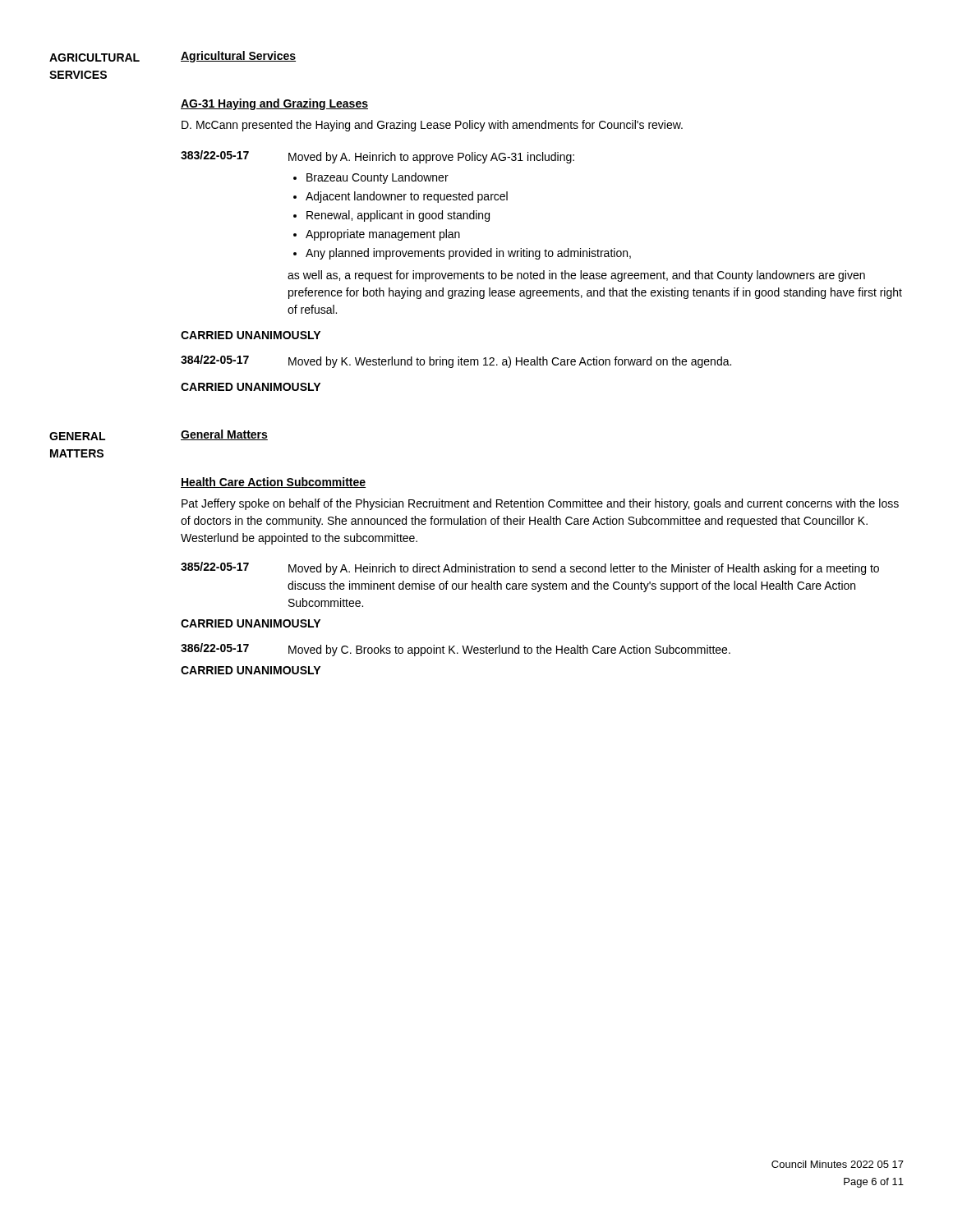
Task: Click the section header that begins "Health Care Action"
Action: [273, 482]
